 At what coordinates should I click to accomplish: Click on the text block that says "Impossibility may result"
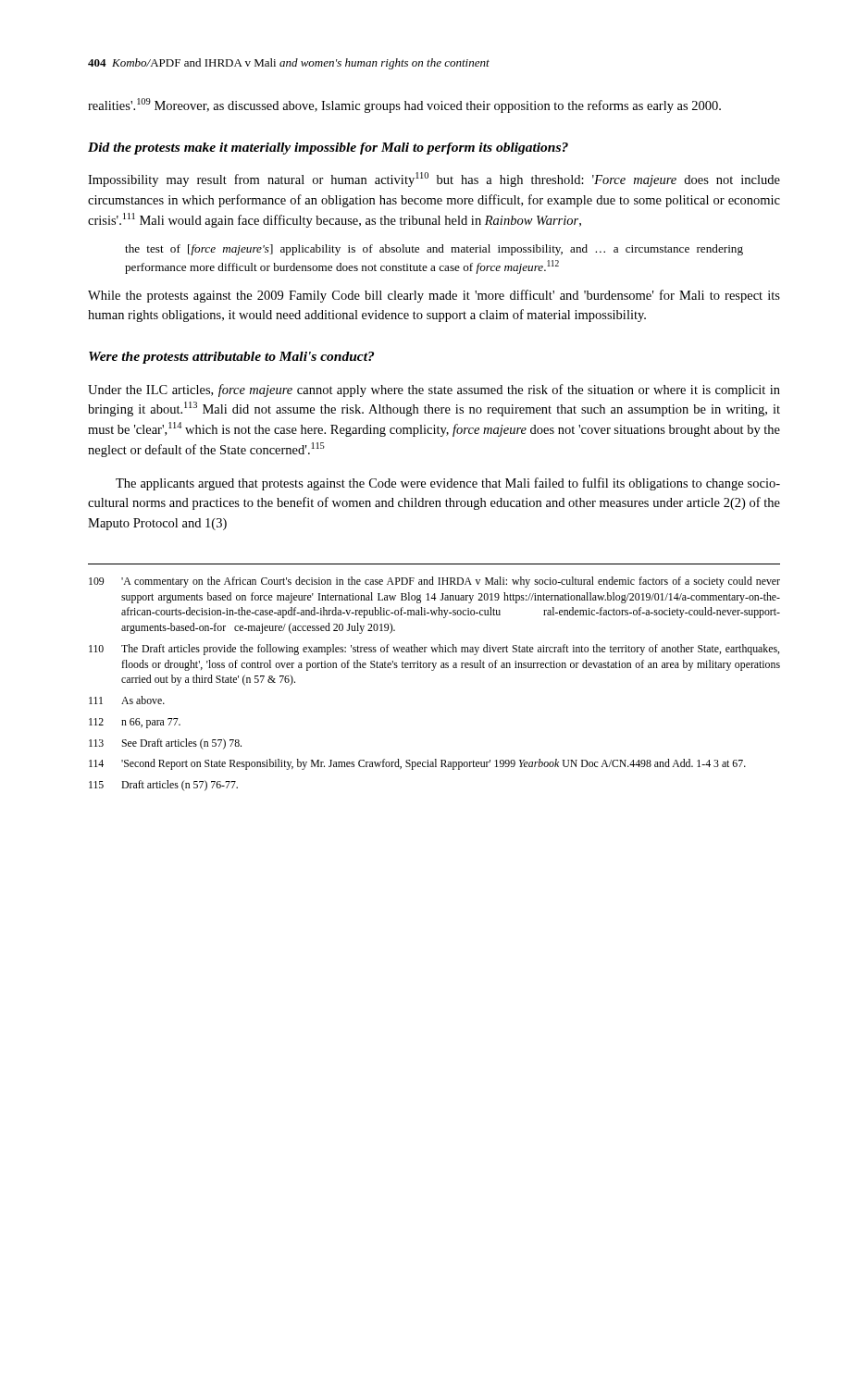tap(434, 199)
